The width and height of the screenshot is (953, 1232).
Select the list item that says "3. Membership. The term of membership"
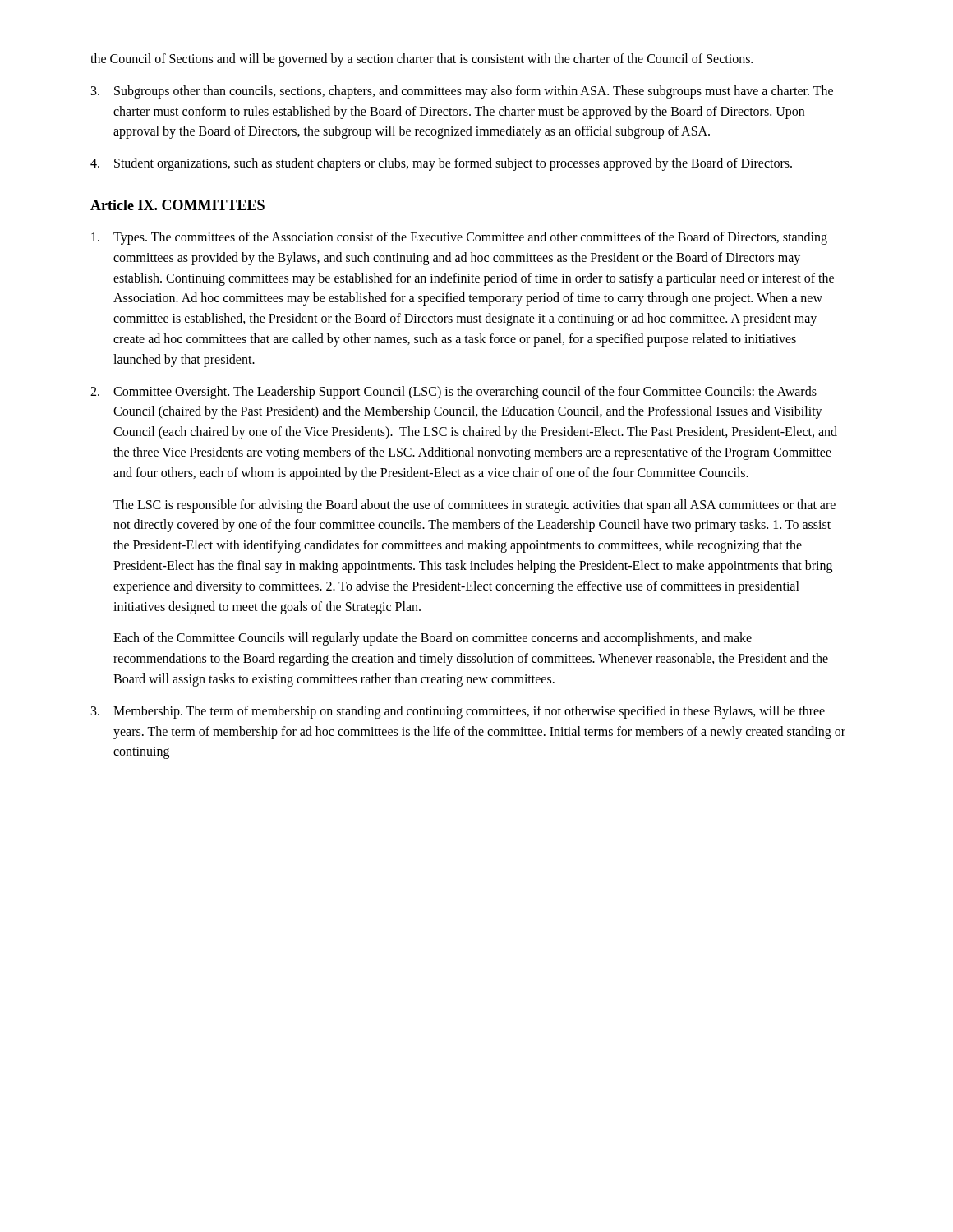(468, 732)
